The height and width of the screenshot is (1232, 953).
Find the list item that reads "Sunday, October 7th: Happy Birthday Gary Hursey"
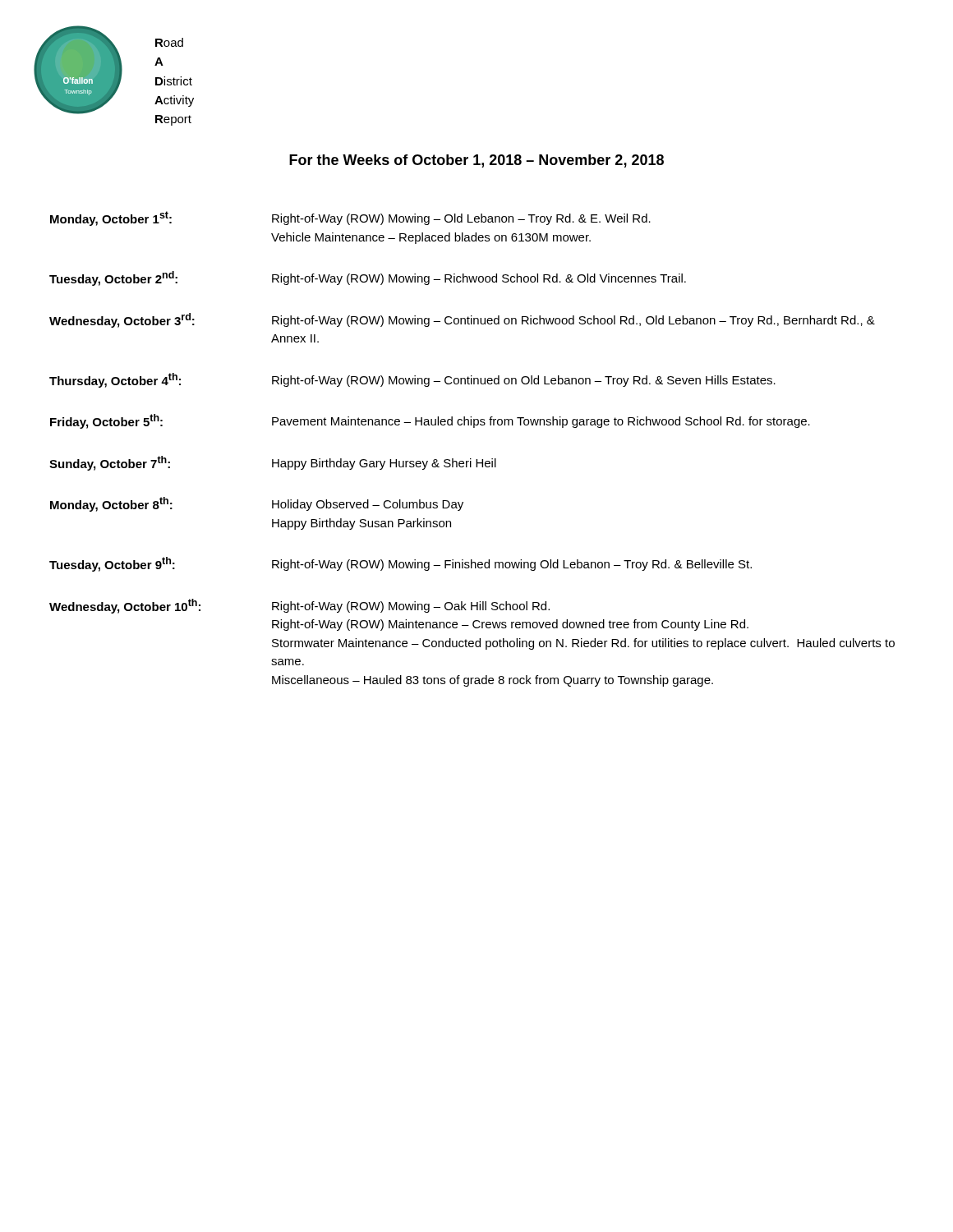click(x=476, y=463)
